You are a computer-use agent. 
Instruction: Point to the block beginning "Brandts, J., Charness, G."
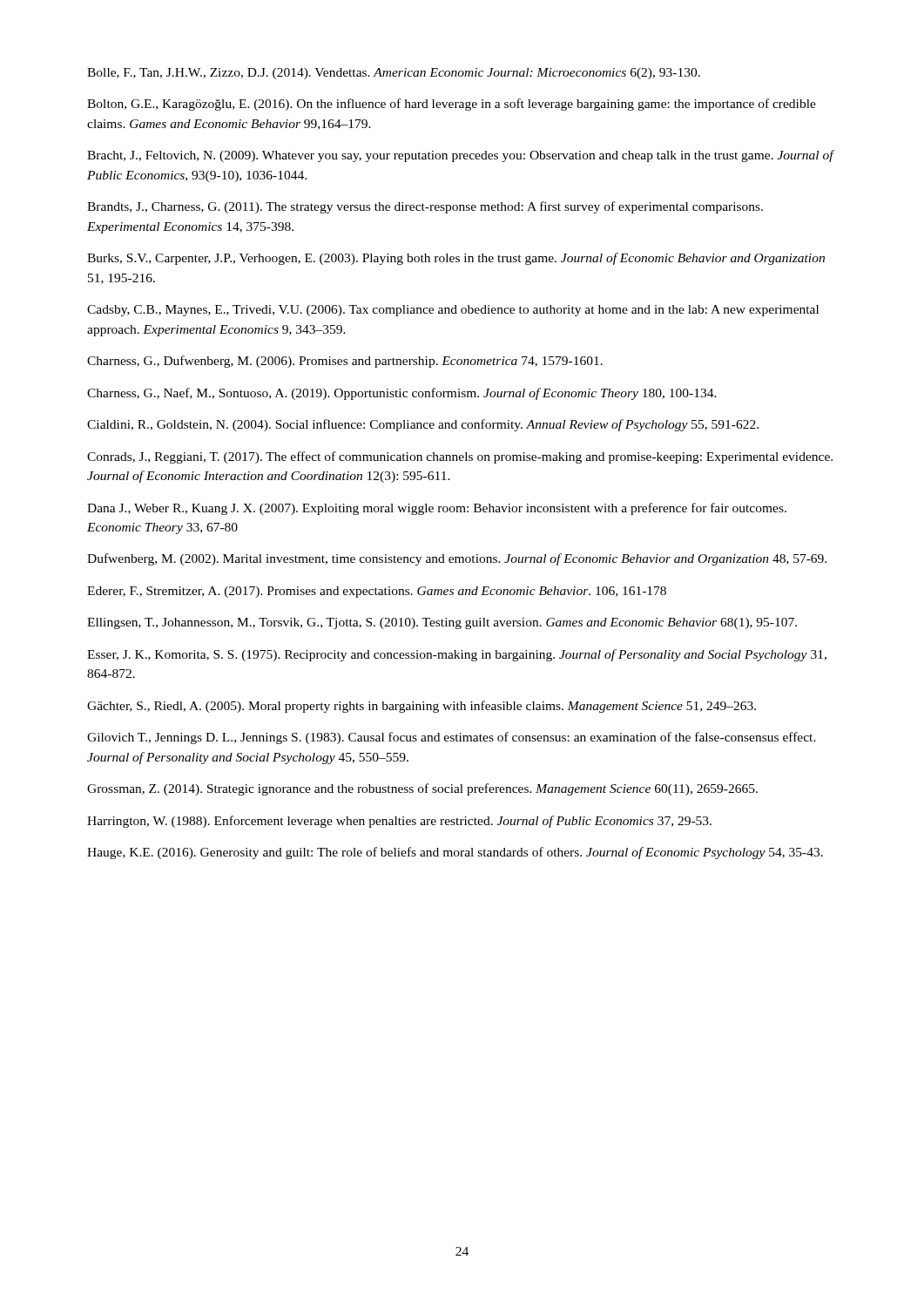point(425,216)
